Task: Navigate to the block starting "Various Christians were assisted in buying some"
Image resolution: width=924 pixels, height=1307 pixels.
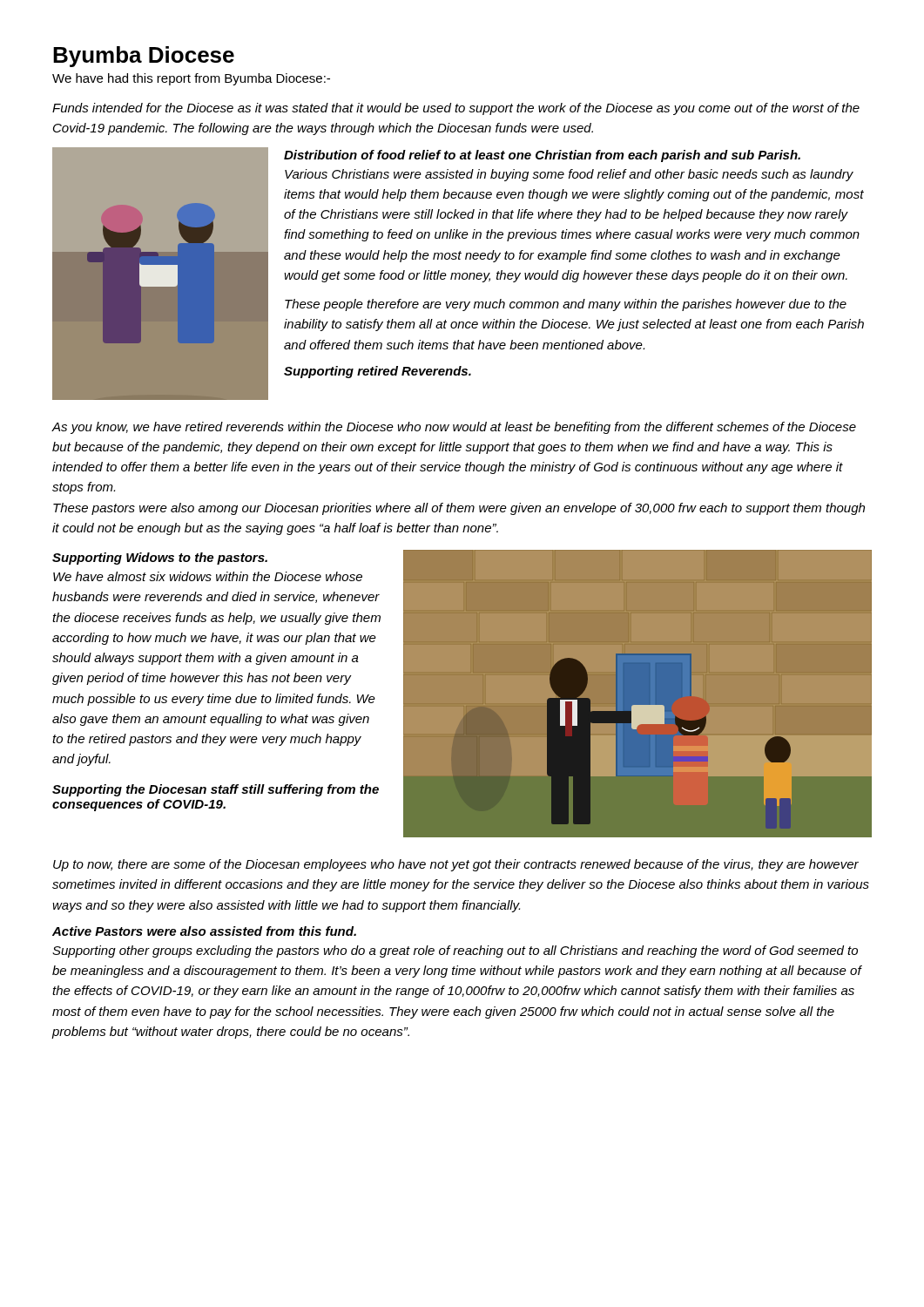Action: pyautogui.click(x=578, y=224)
